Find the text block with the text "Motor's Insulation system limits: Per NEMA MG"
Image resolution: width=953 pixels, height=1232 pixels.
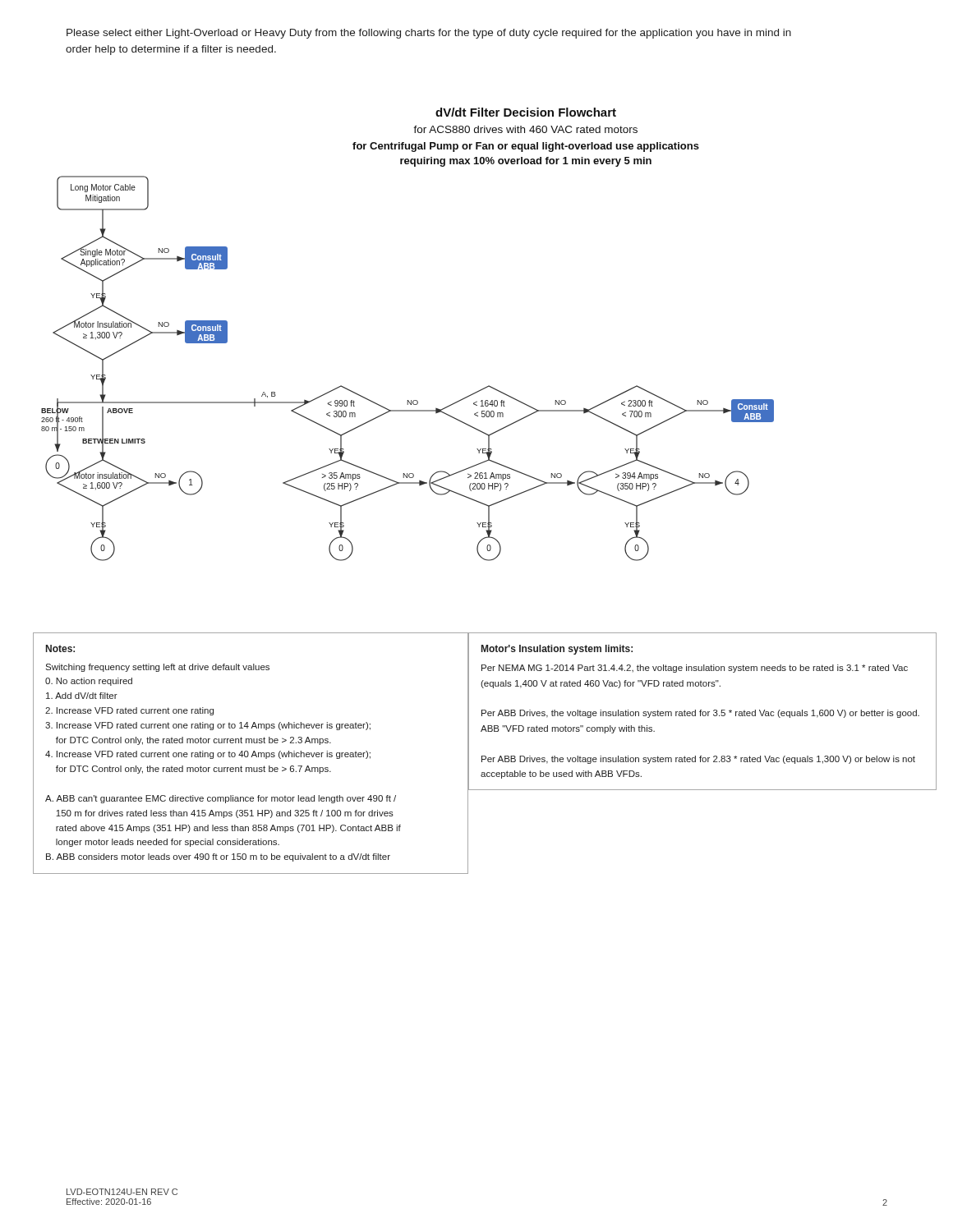pyautogui.click(x=702, y=710)
